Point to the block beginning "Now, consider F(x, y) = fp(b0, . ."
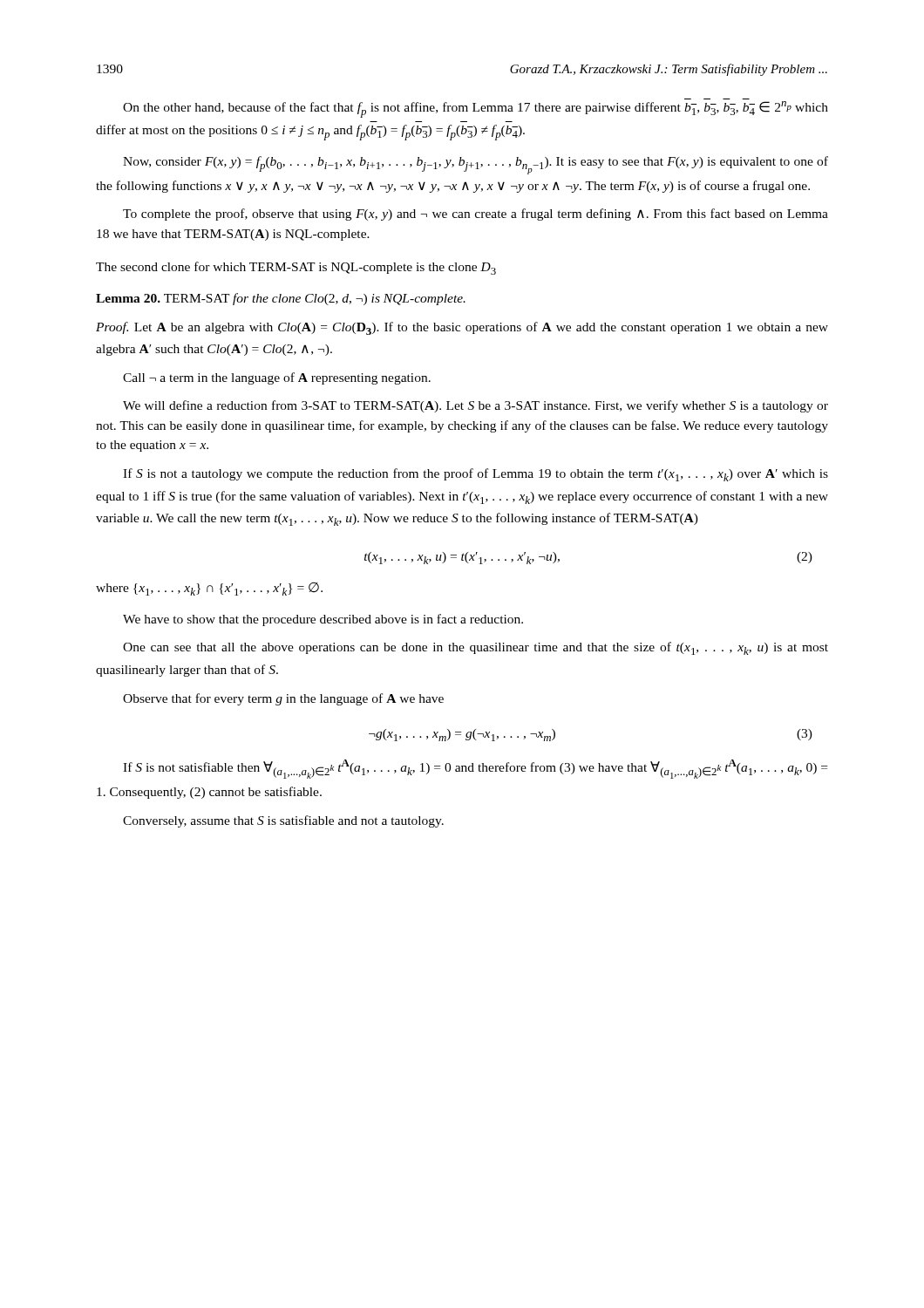This screenshot has width=924, height=1308. (x=462, y=173)
